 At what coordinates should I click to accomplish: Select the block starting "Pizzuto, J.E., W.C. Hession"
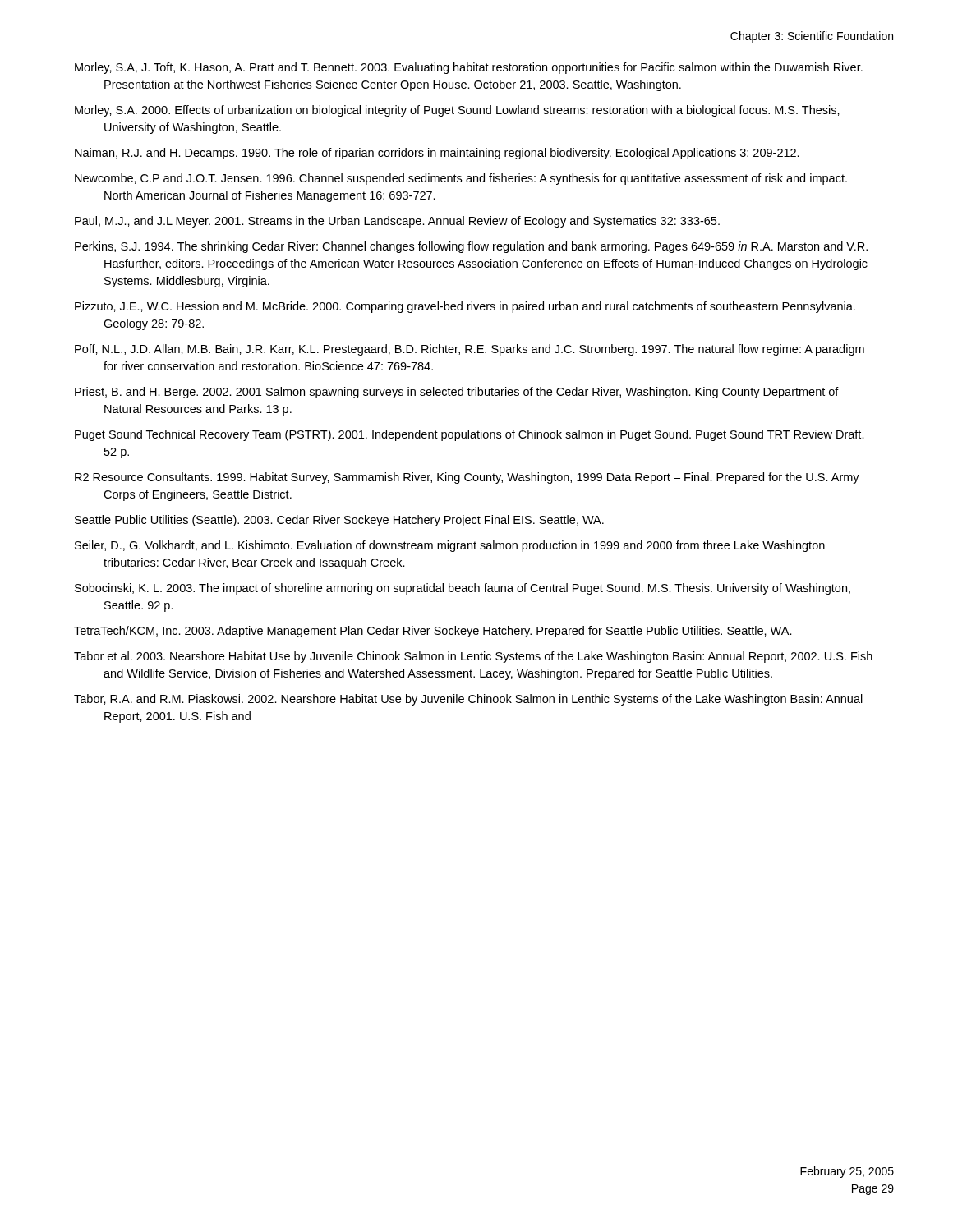465,315
